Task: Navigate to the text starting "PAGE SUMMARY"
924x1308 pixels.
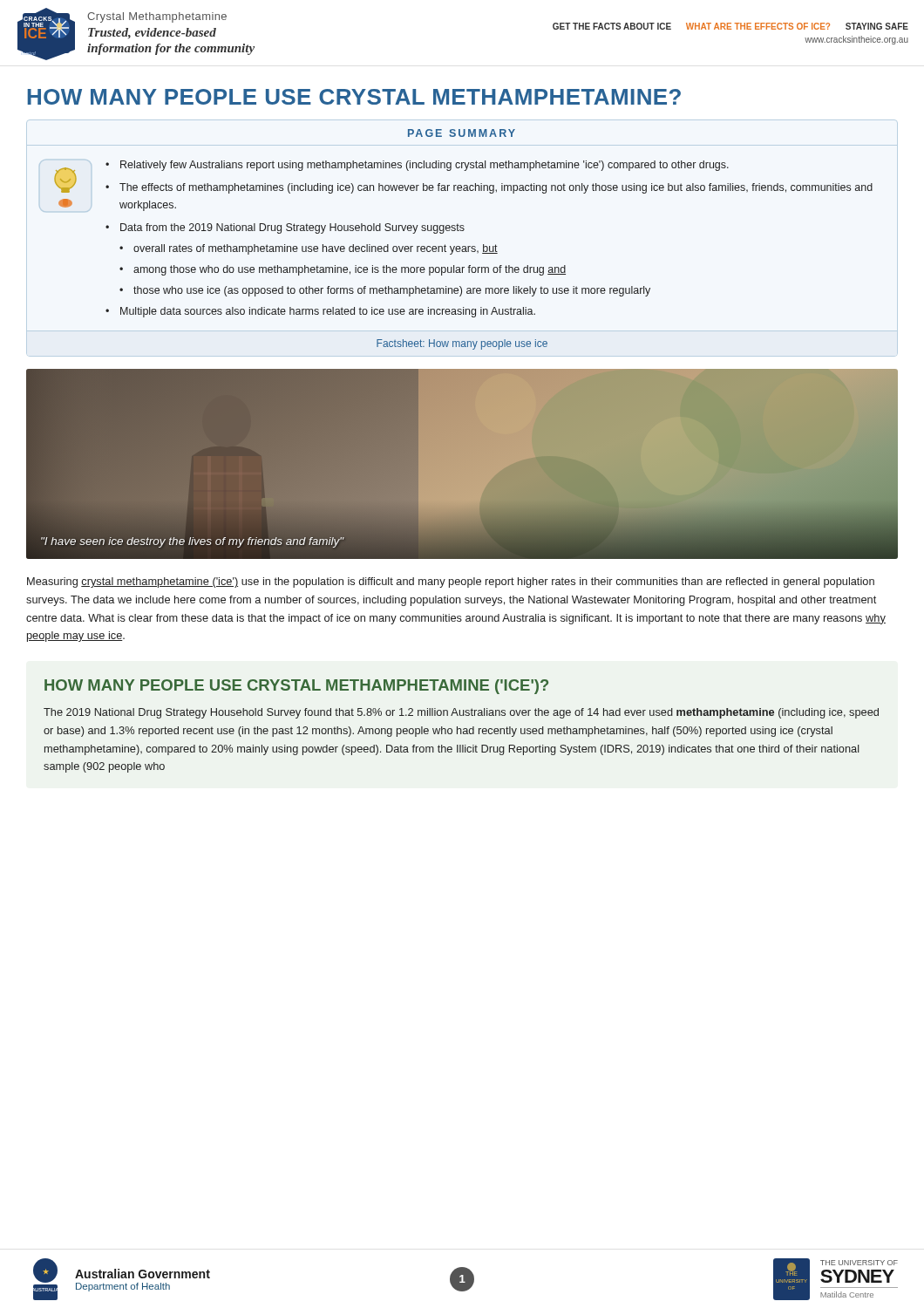Action: click(x=462, y=134)
